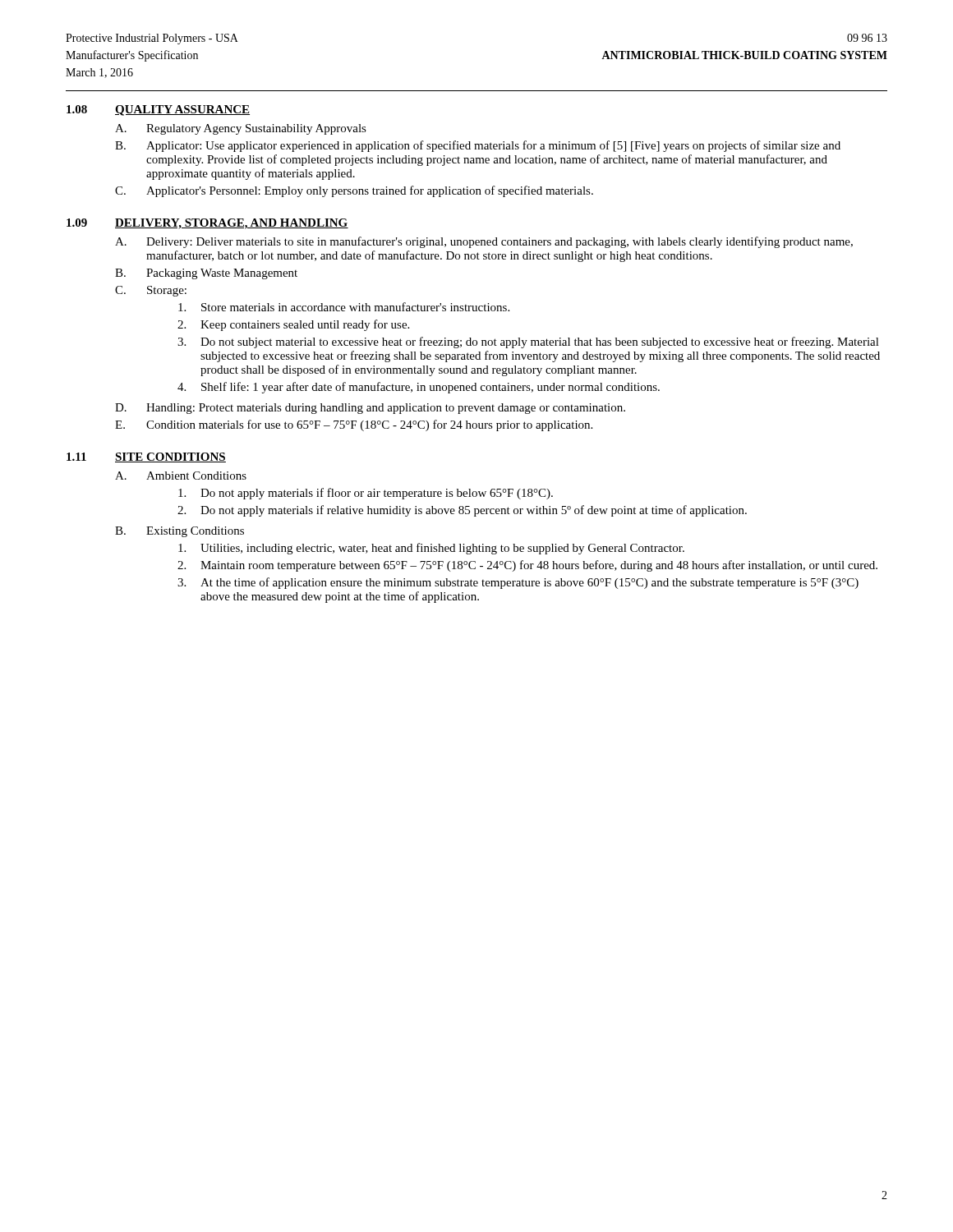Find the section header containing "1.08 QUALITY ASSURANCE"

tap(158, 110)
